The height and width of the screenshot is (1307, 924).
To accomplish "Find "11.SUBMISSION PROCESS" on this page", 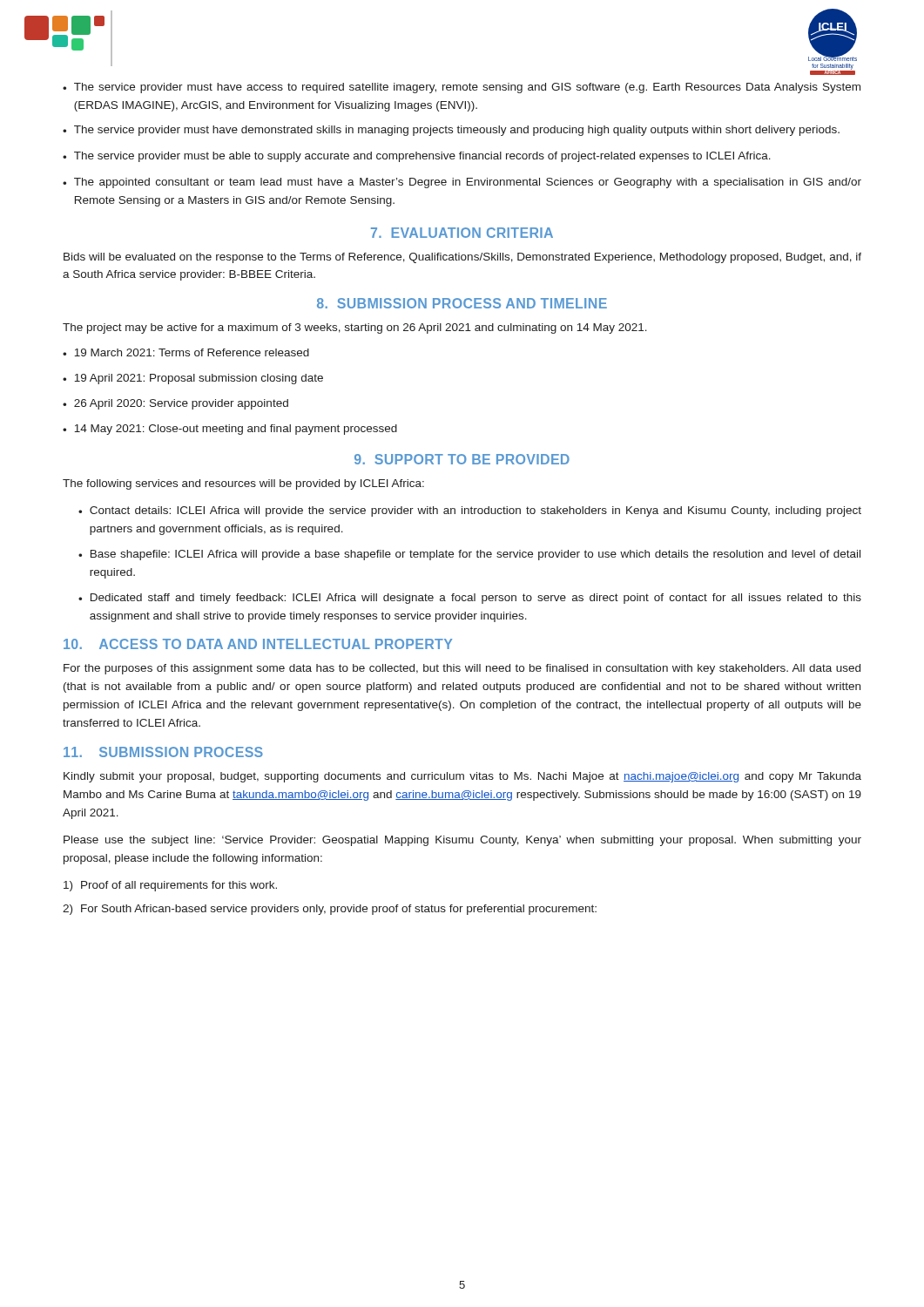I will pos(163,753).
